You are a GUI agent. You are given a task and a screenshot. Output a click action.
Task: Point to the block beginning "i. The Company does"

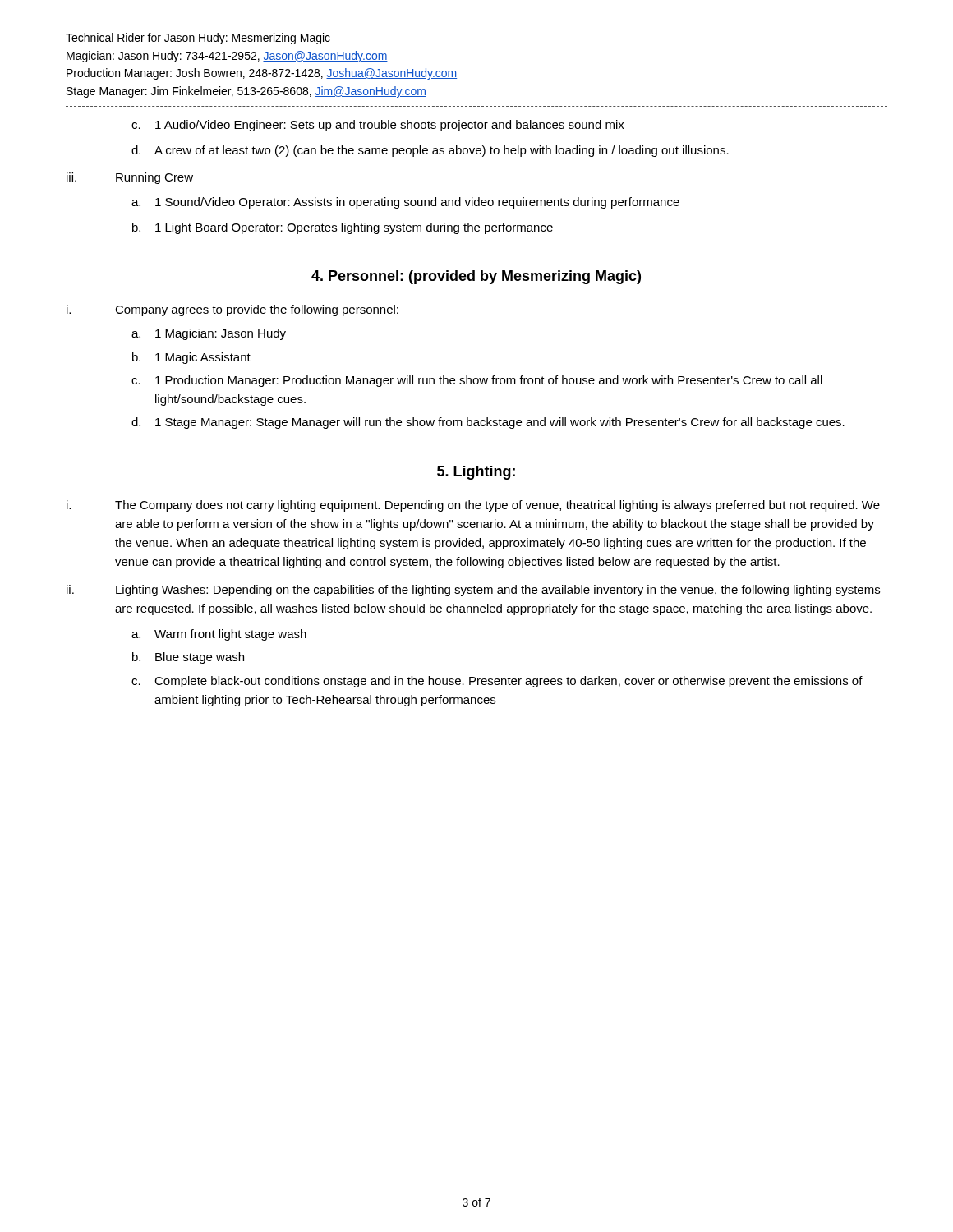476,533
